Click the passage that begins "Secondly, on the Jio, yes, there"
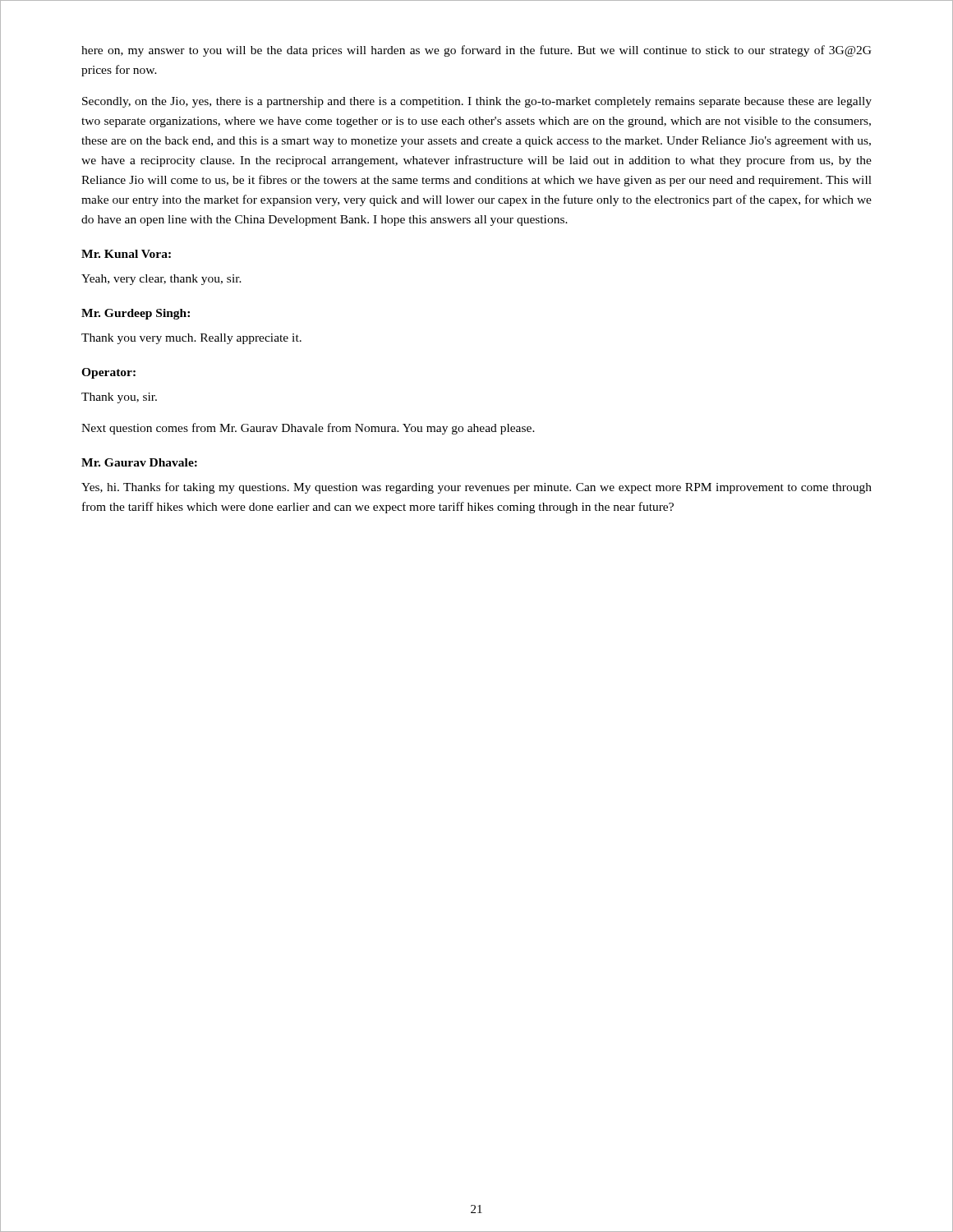The image size is (953, 1232). 476,160
